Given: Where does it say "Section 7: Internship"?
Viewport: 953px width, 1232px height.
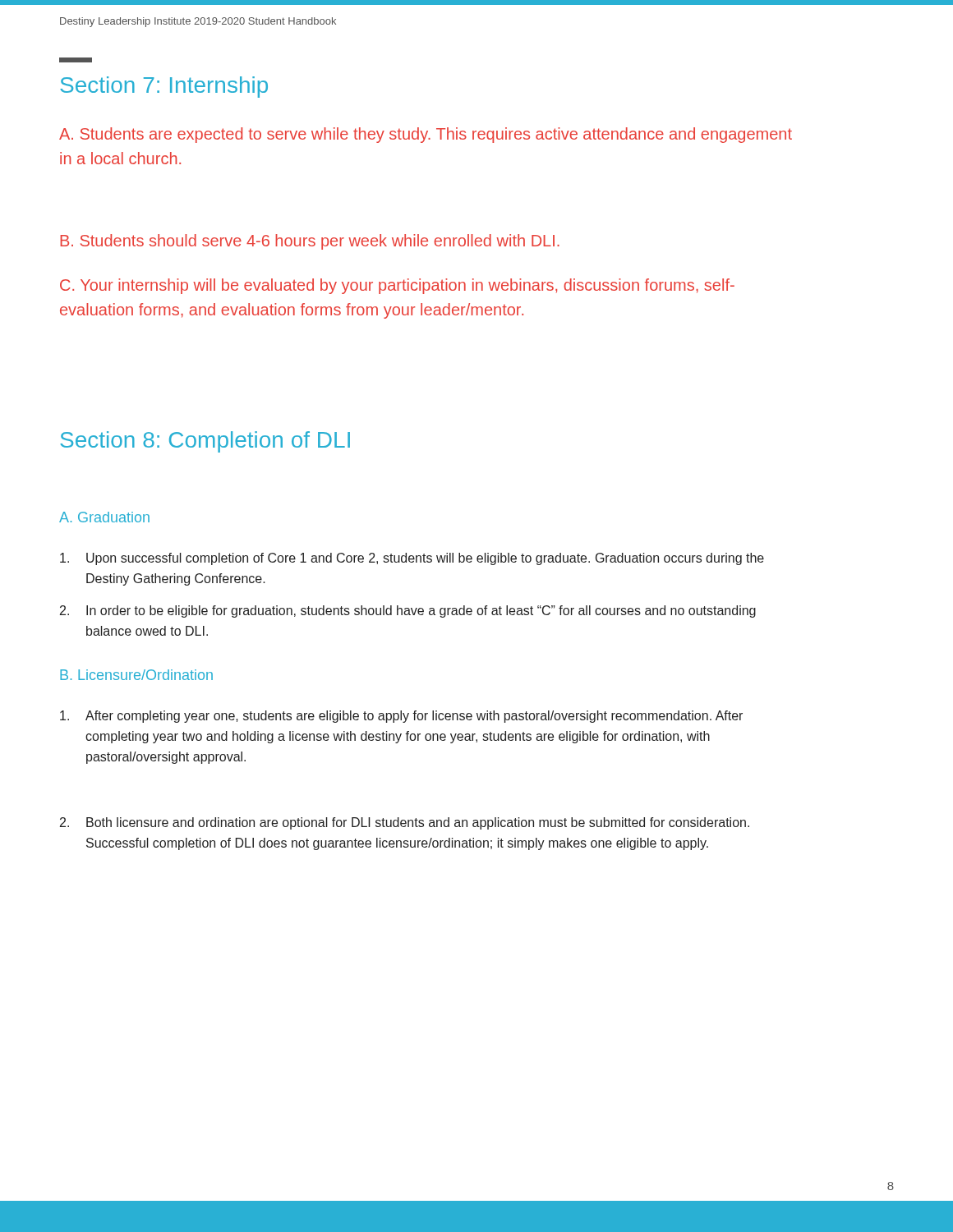Looking at the screenshot, I should click(x=164, y=85).
